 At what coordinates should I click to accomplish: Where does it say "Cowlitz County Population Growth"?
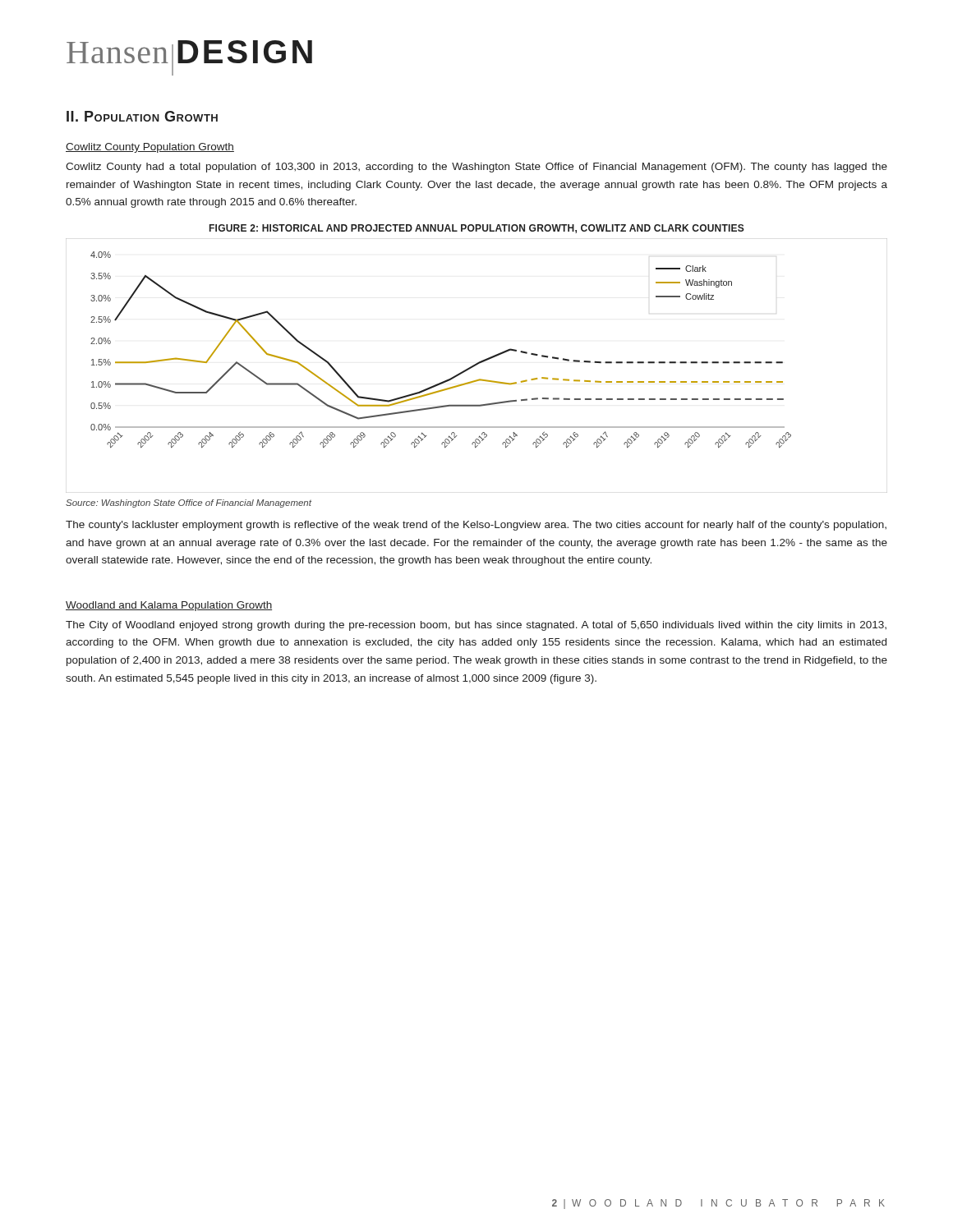tap(150, 147)
